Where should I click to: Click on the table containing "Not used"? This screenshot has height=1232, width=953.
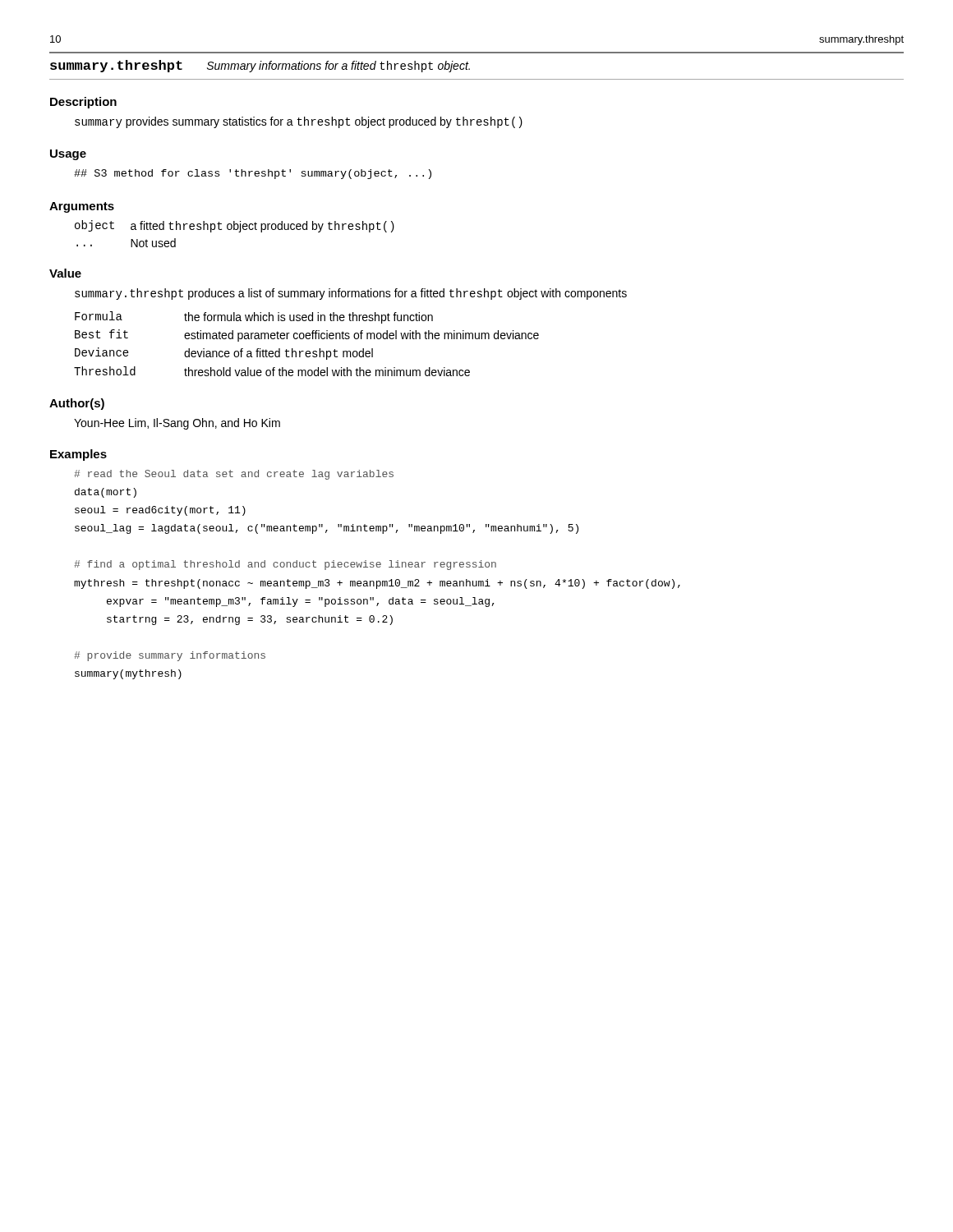click(x=476, y=234)
